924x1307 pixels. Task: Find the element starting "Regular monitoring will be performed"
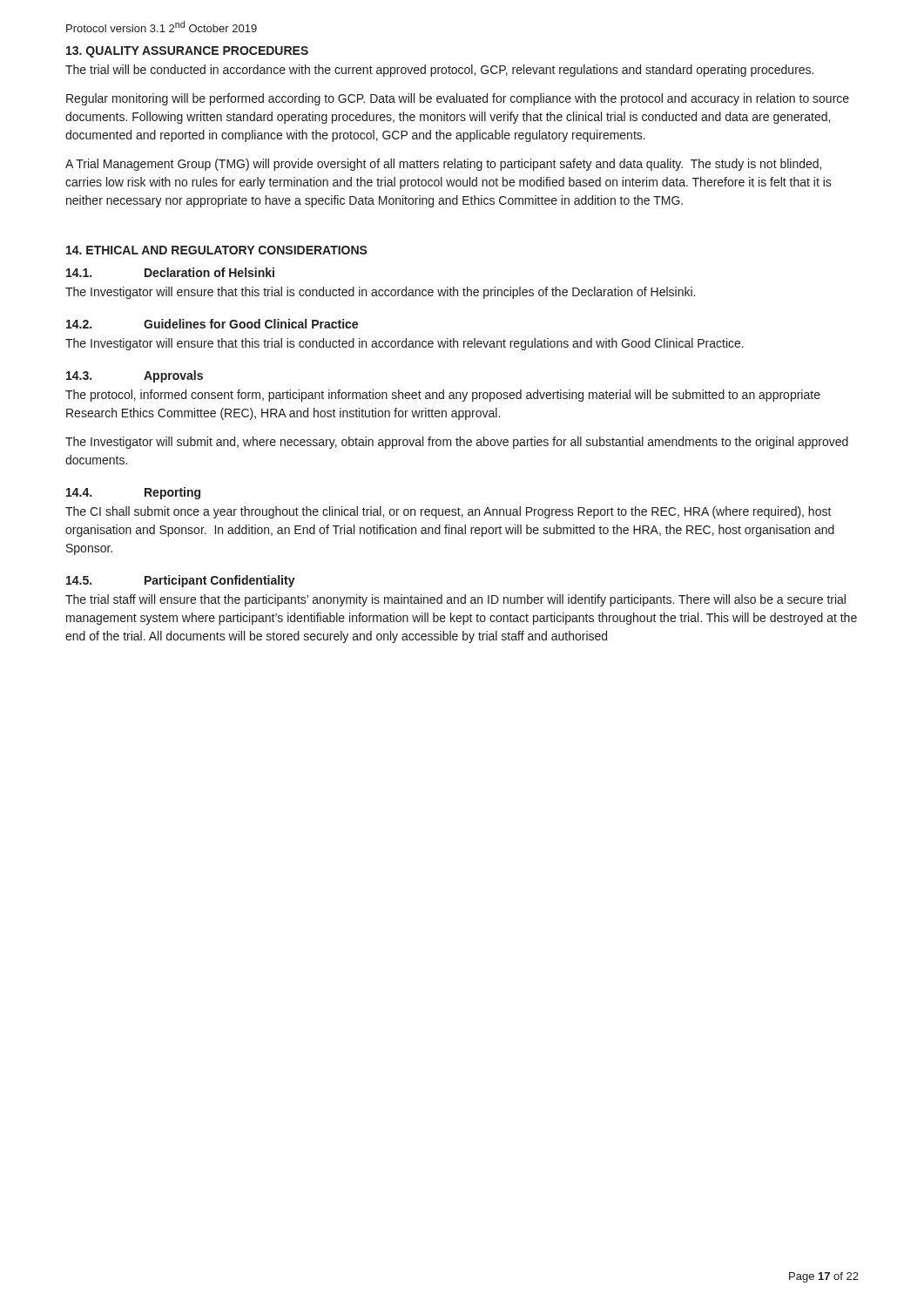[x=457, y=117]
